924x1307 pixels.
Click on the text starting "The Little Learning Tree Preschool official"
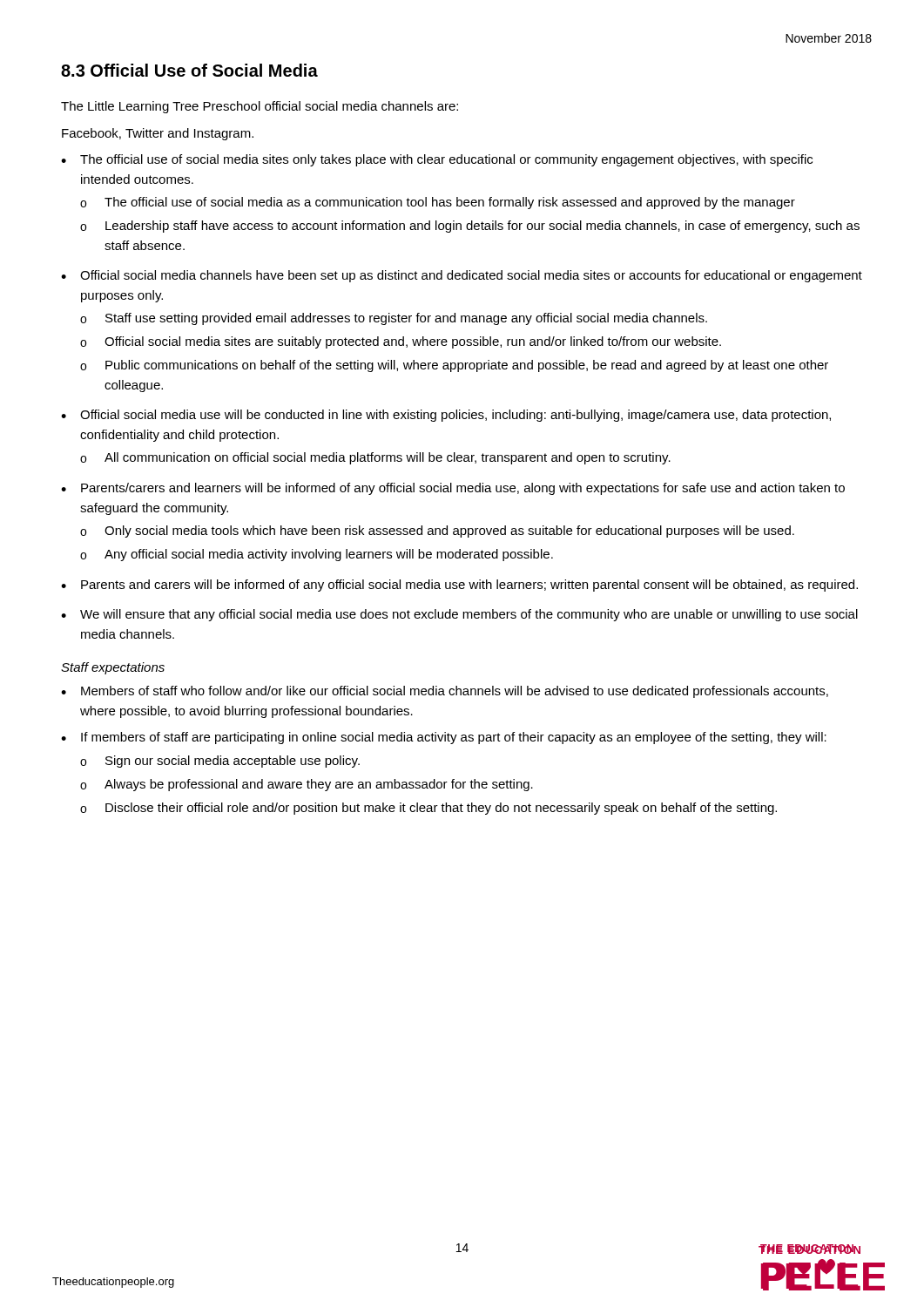click(260, 106)
